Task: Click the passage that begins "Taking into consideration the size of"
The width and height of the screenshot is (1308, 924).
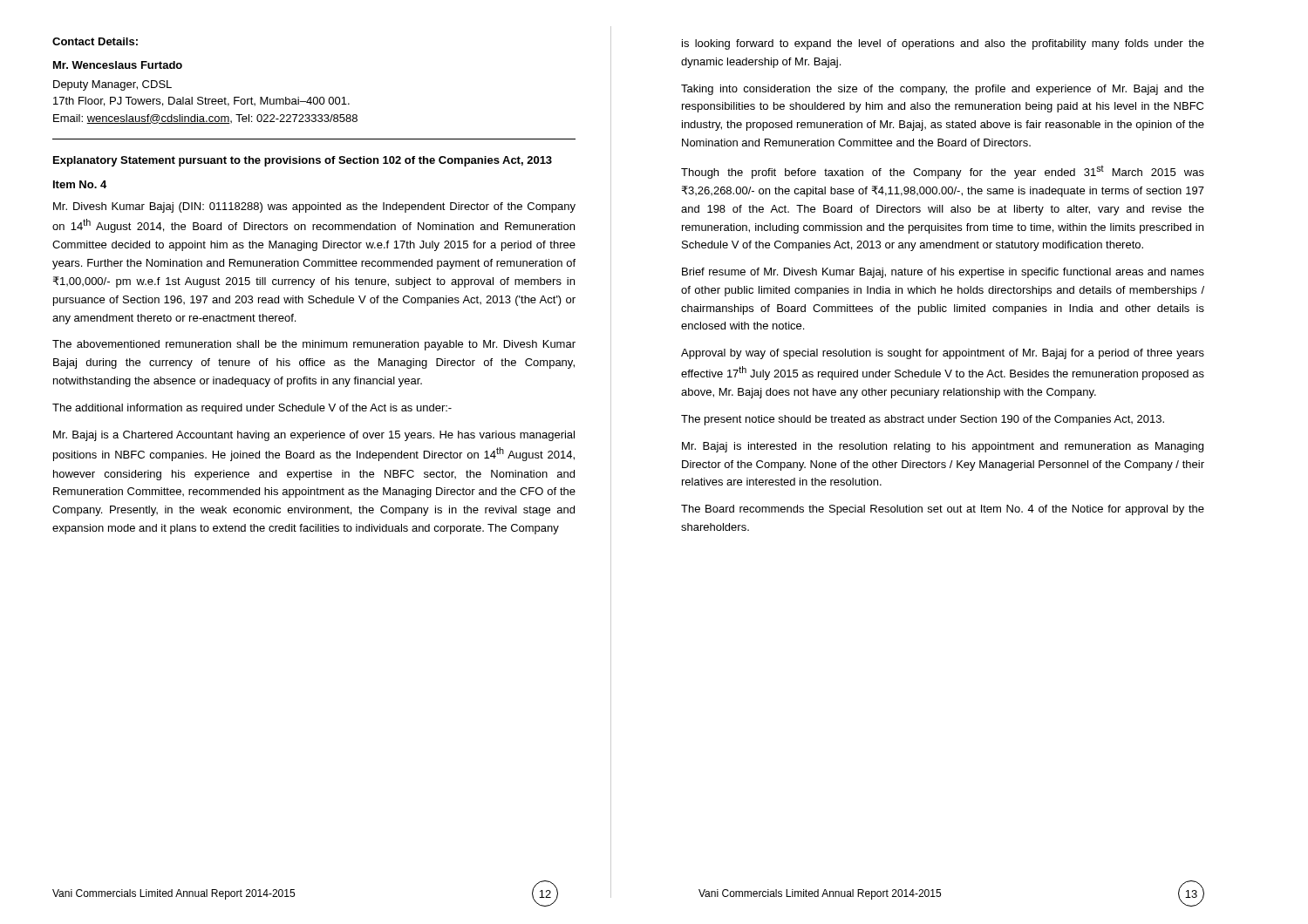Action: 943,115
